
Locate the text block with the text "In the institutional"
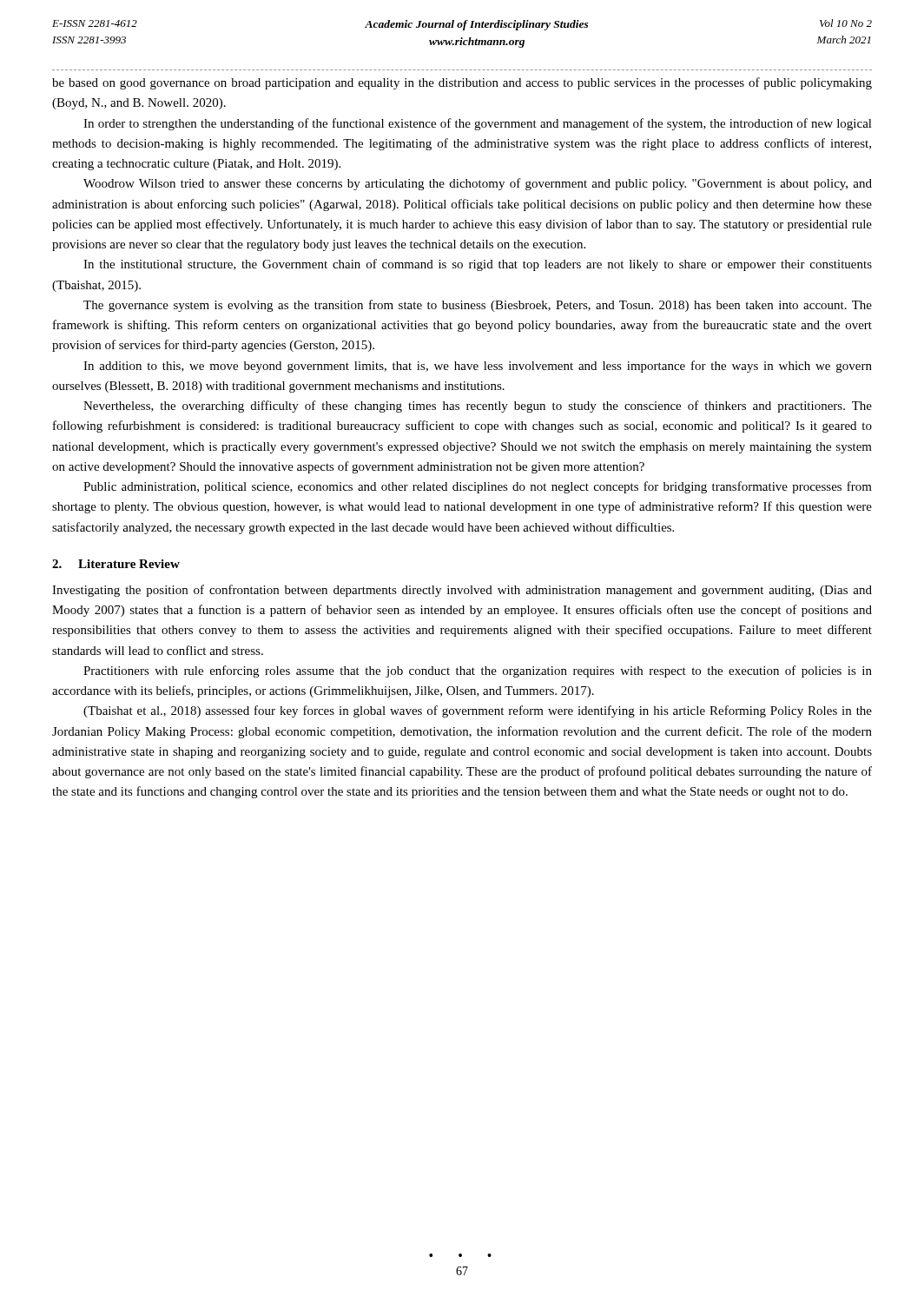[462, 274]
